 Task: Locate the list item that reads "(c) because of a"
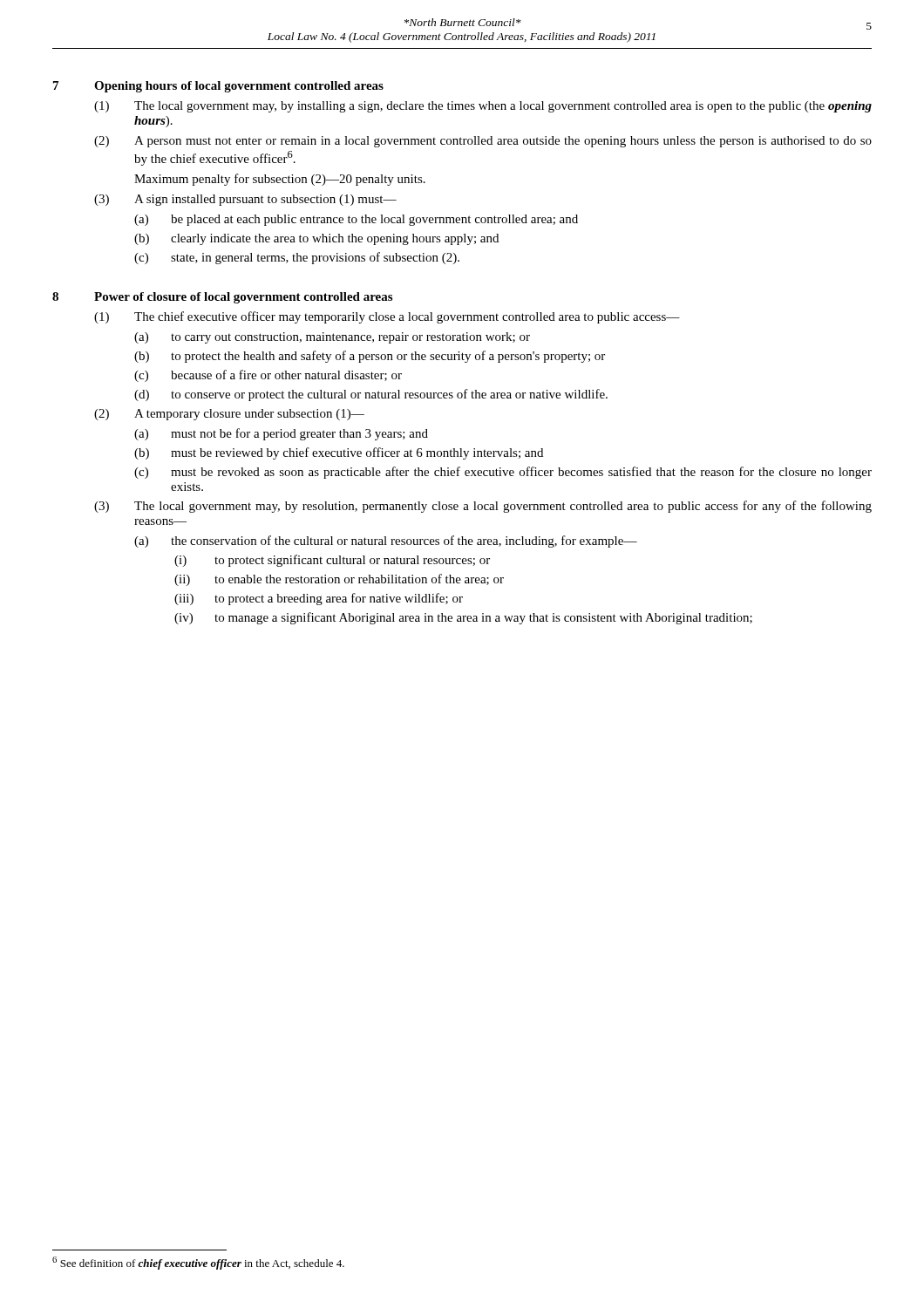tap(268, 376)
